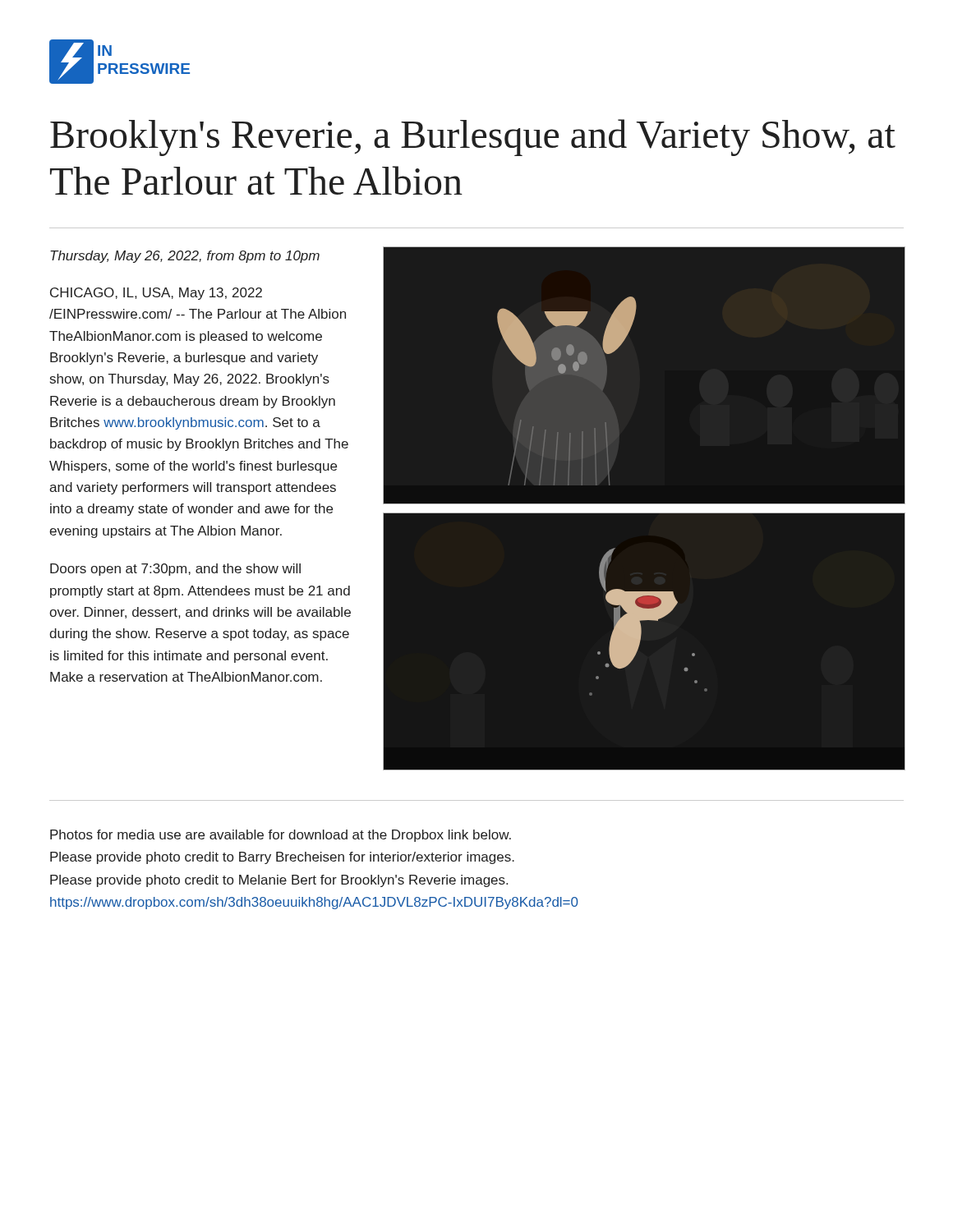The height and width of the screenshot is (1232, 953).
Task: Find the text block that says "Doors open at 7:30pm,"
Action: click(200, 623)
